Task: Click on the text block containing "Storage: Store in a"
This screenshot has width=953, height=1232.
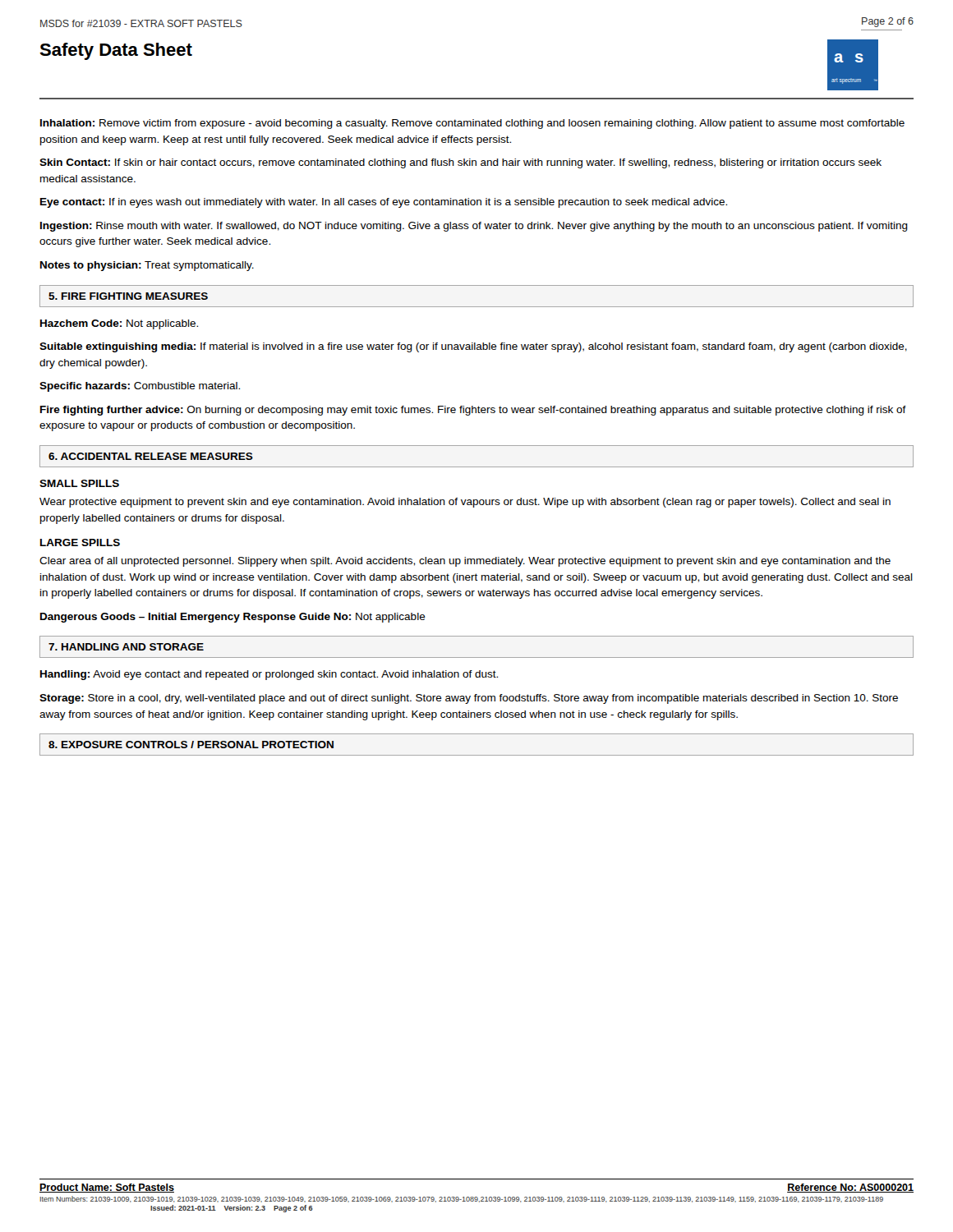Action: 469,706
